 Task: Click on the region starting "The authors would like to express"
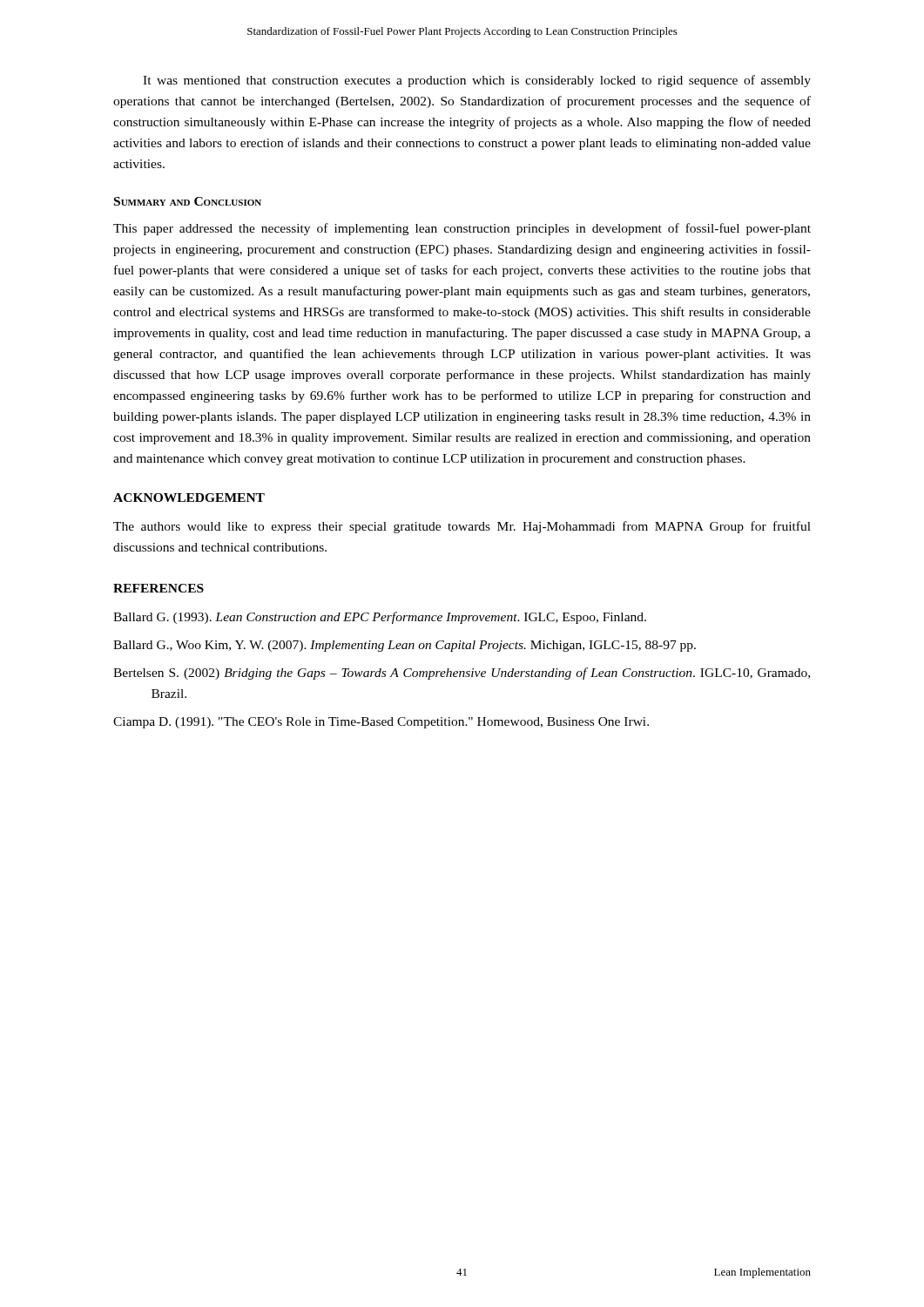pyautogui.click(x=462, y=537)
